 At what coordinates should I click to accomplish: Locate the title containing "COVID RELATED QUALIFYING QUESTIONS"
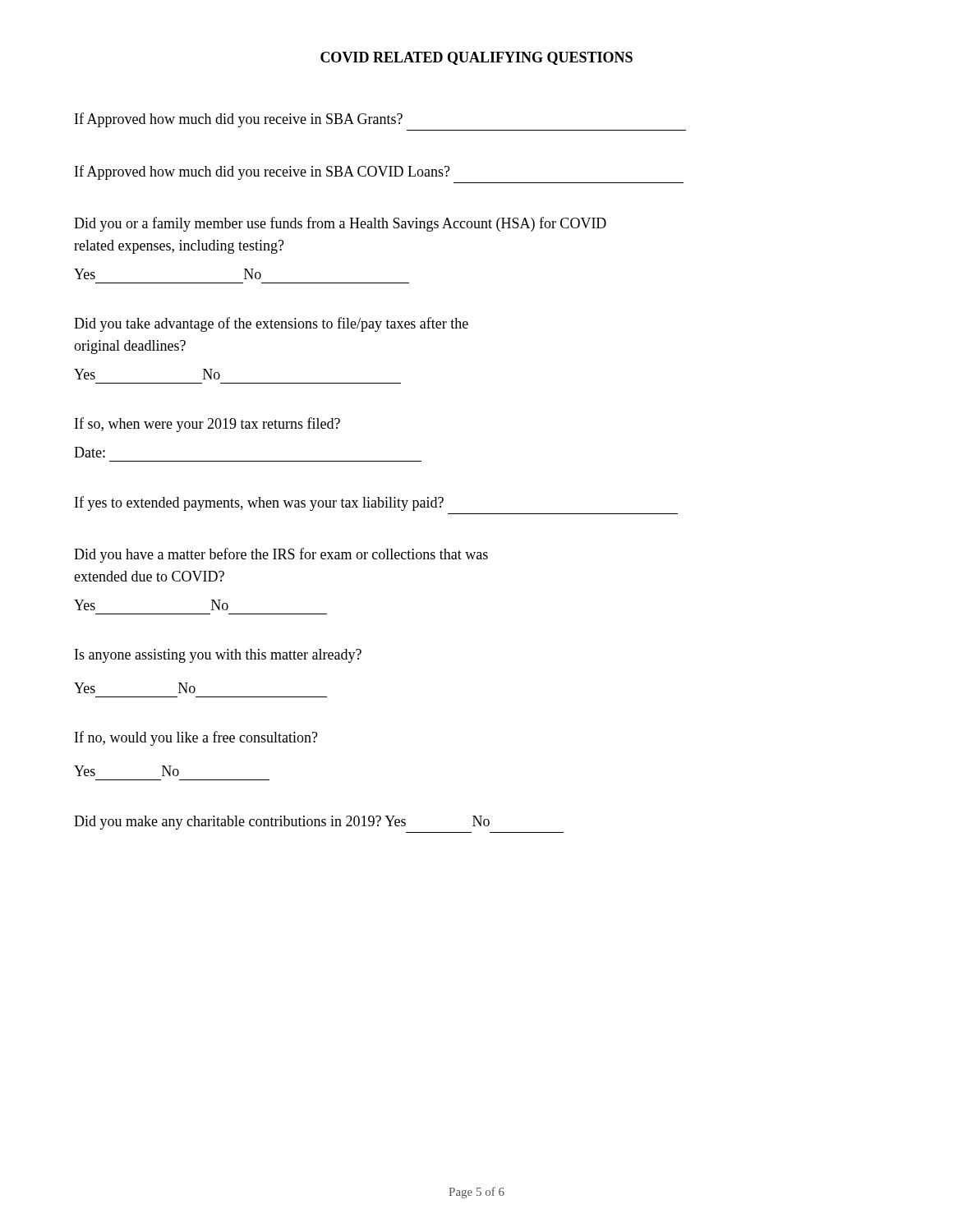coord(476,57)
